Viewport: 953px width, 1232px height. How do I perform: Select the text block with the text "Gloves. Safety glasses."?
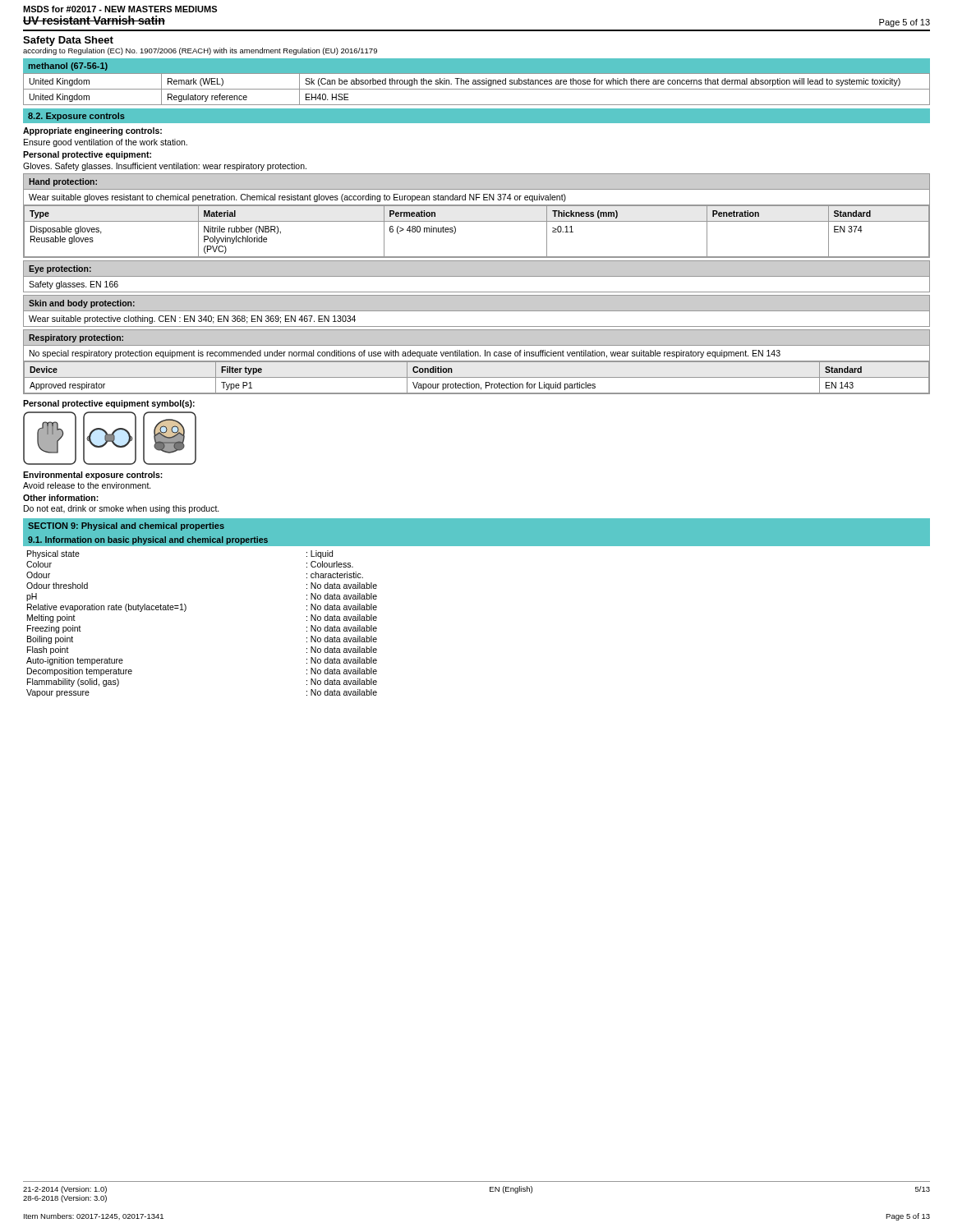click(165, 166)
